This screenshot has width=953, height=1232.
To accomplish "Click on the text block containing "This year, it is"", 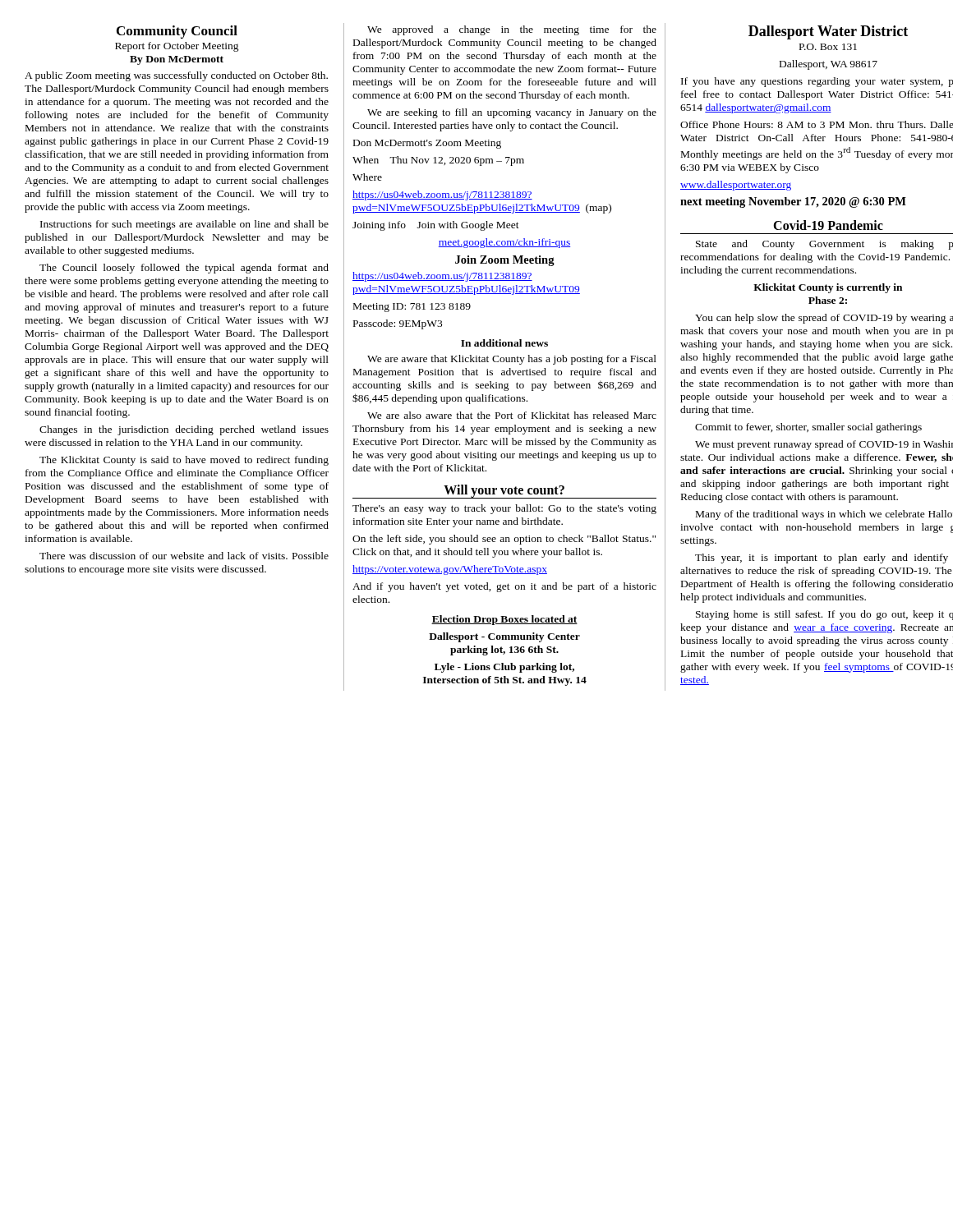I will tap(817, 577).
